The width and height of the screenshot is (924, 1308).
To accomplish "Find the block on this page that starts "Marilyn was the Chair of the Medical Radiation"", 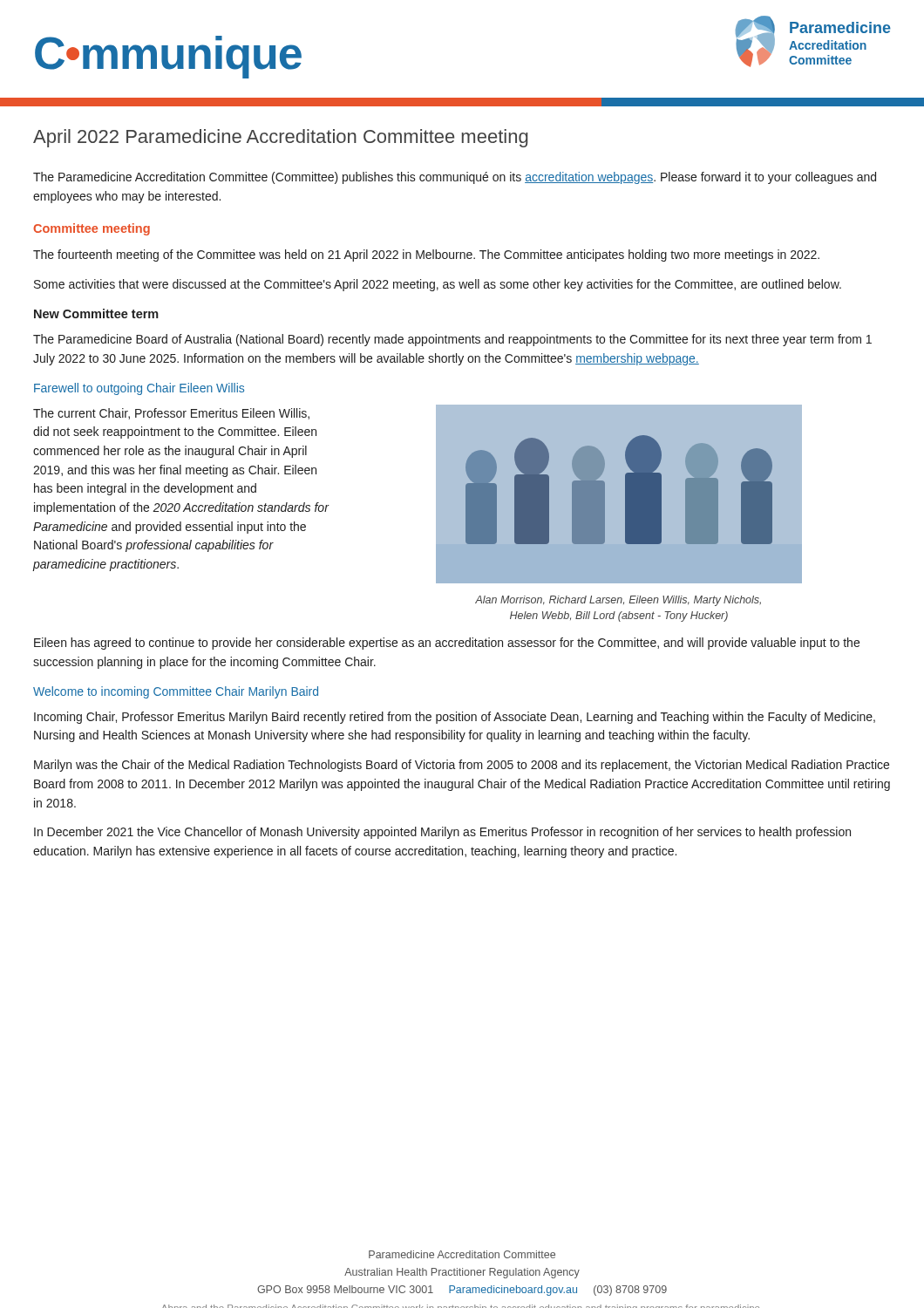I will 462,784.
